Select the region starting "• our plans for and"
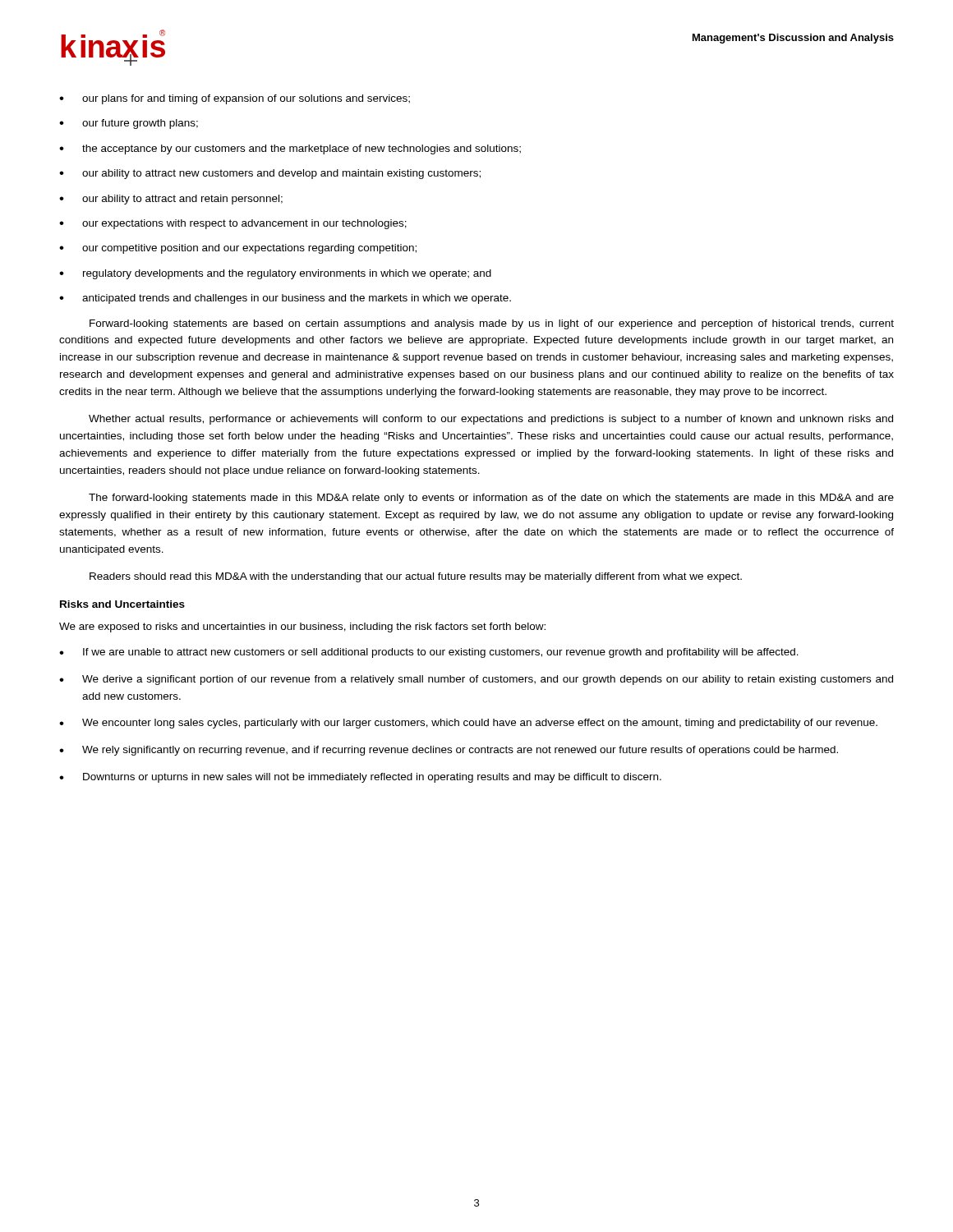The width and height of the screenshot is (953, 1232). click(x=235, y=99)
